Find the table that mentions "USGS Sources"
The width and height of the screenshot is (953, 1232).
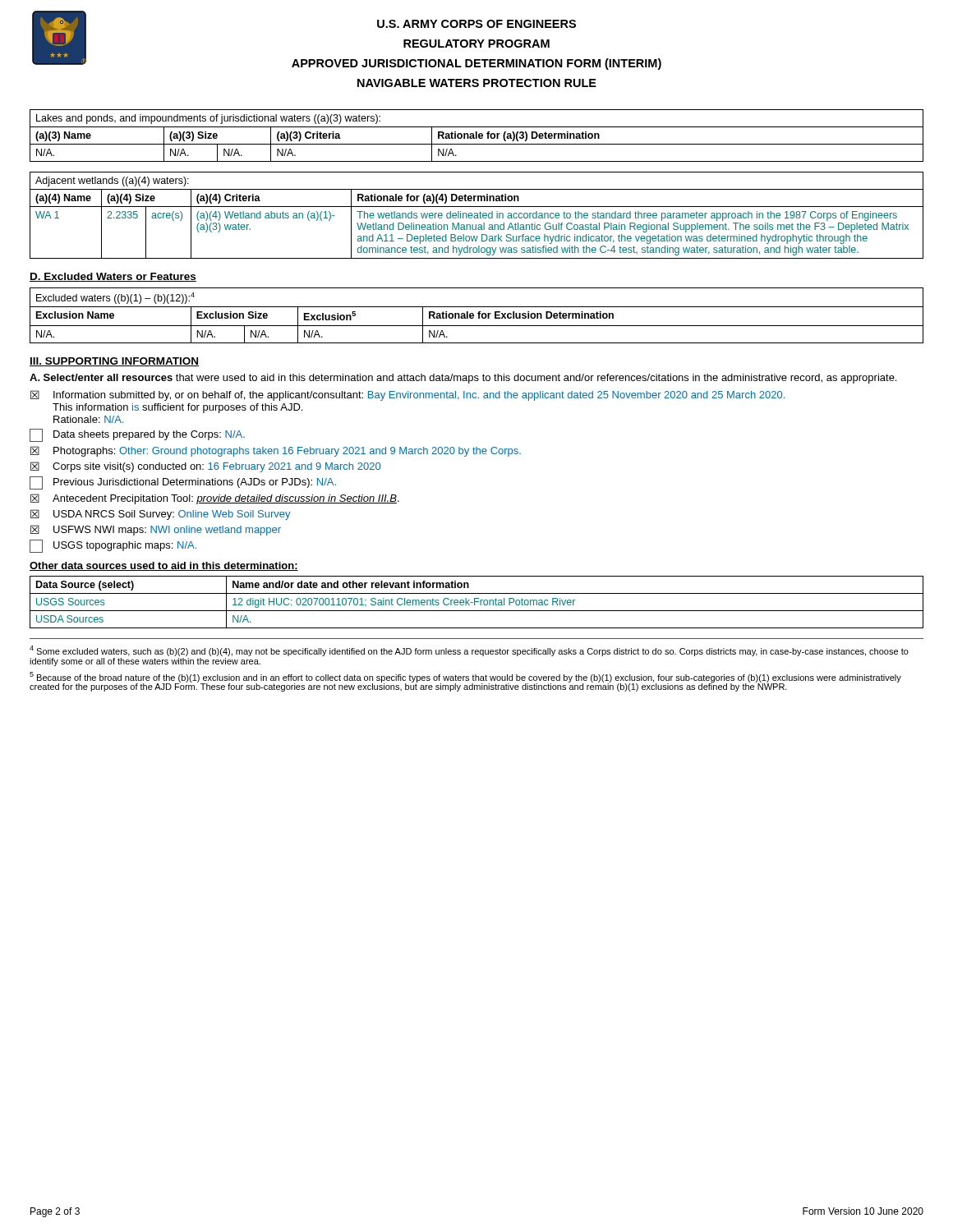pos(476,602)
